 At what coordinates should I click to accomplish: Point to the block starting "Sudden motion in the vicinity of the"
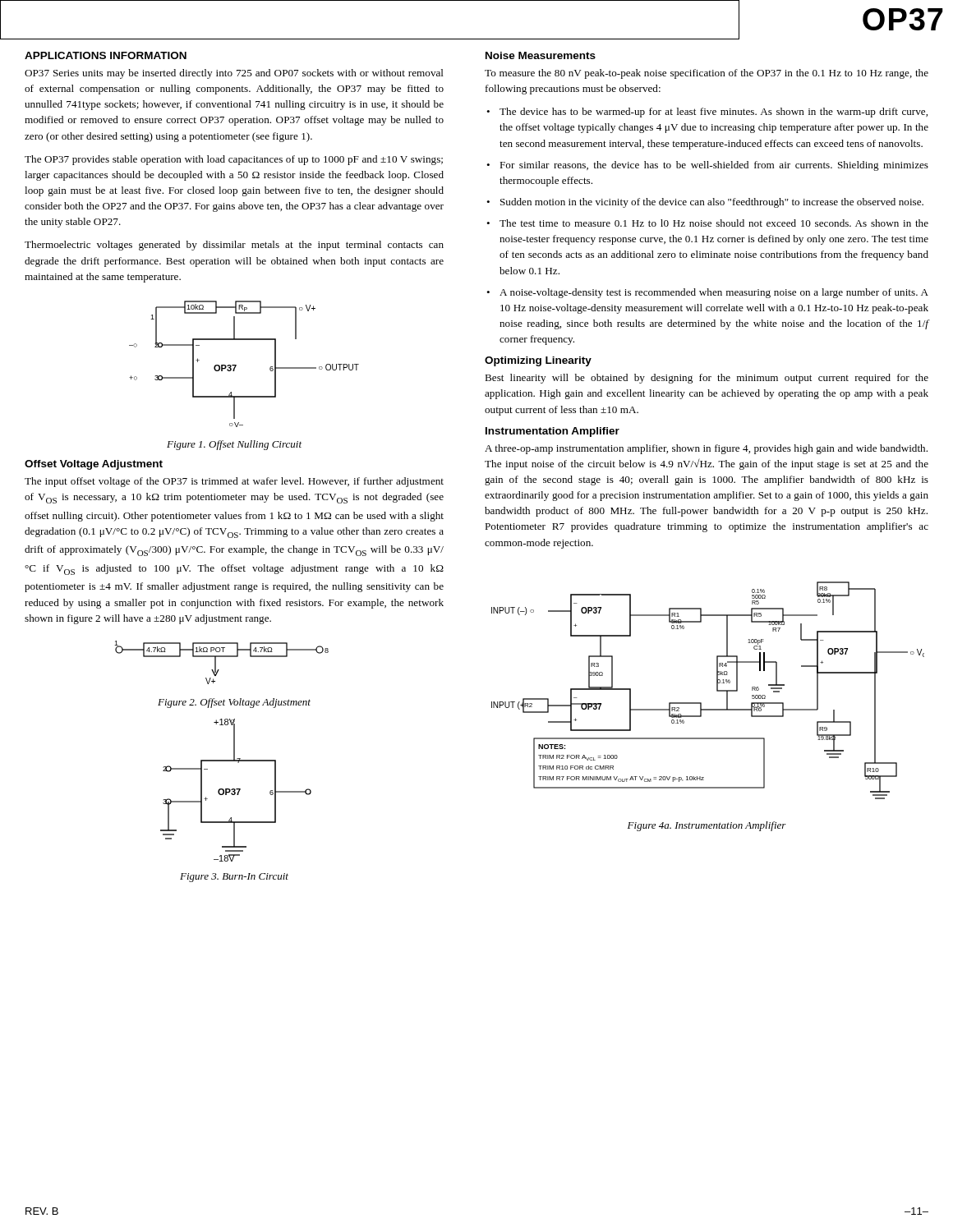click(x=712, y=202)
